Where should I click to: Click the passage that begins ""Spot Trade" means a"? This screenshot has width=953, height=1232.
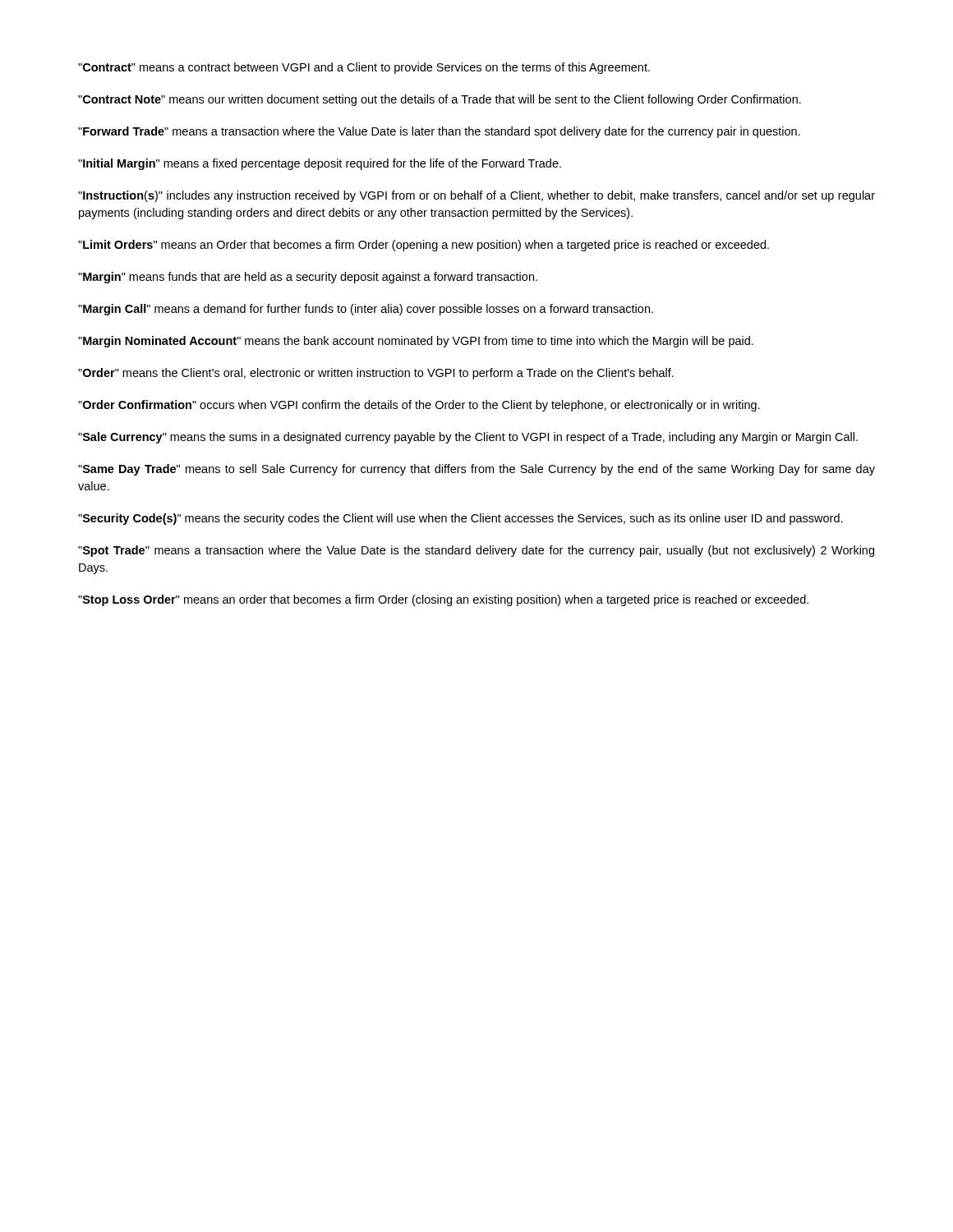coord(476,559)
